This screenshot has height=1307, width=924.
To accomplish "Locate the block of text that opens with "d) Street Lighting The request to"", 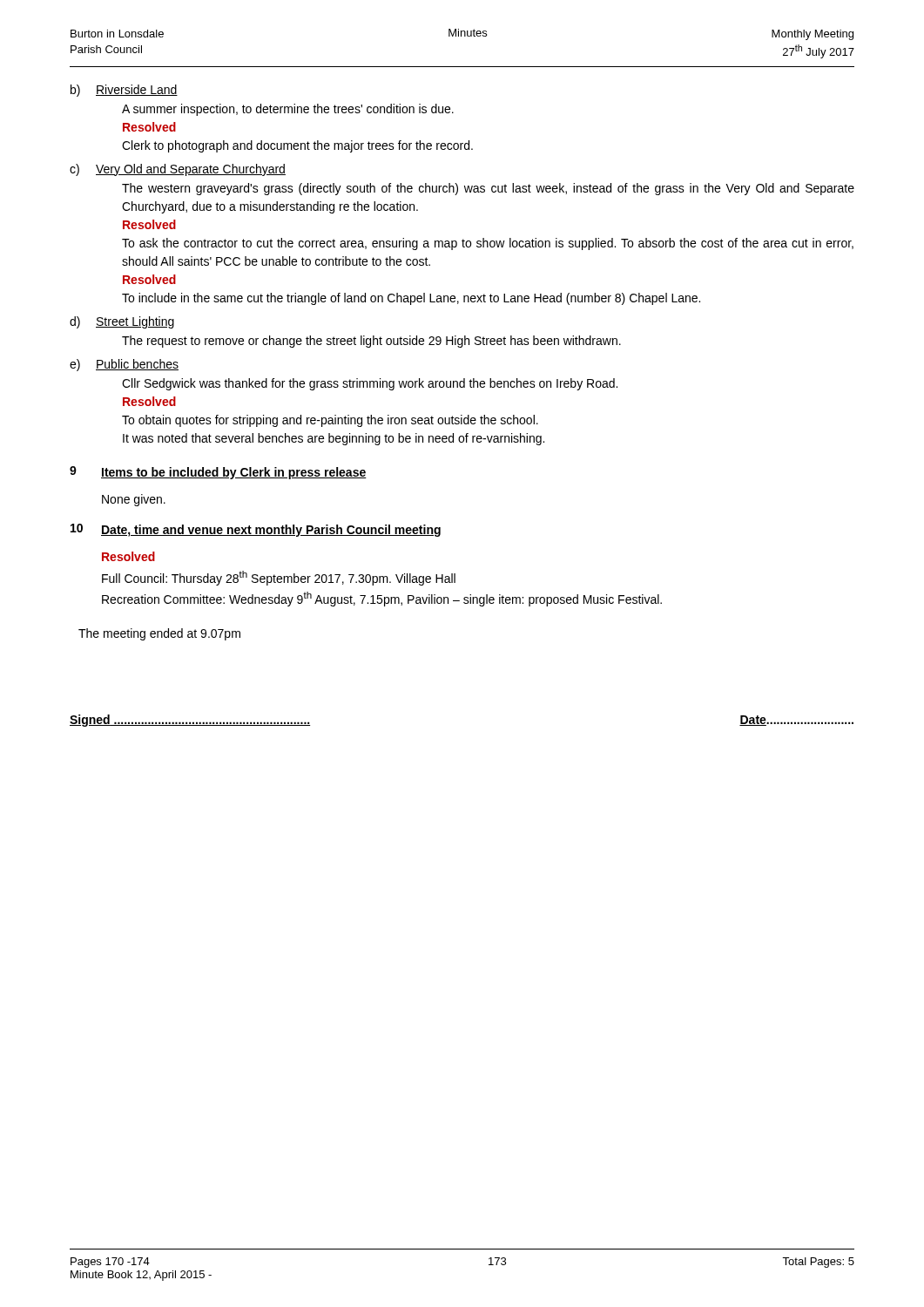I will coord(462,332).
